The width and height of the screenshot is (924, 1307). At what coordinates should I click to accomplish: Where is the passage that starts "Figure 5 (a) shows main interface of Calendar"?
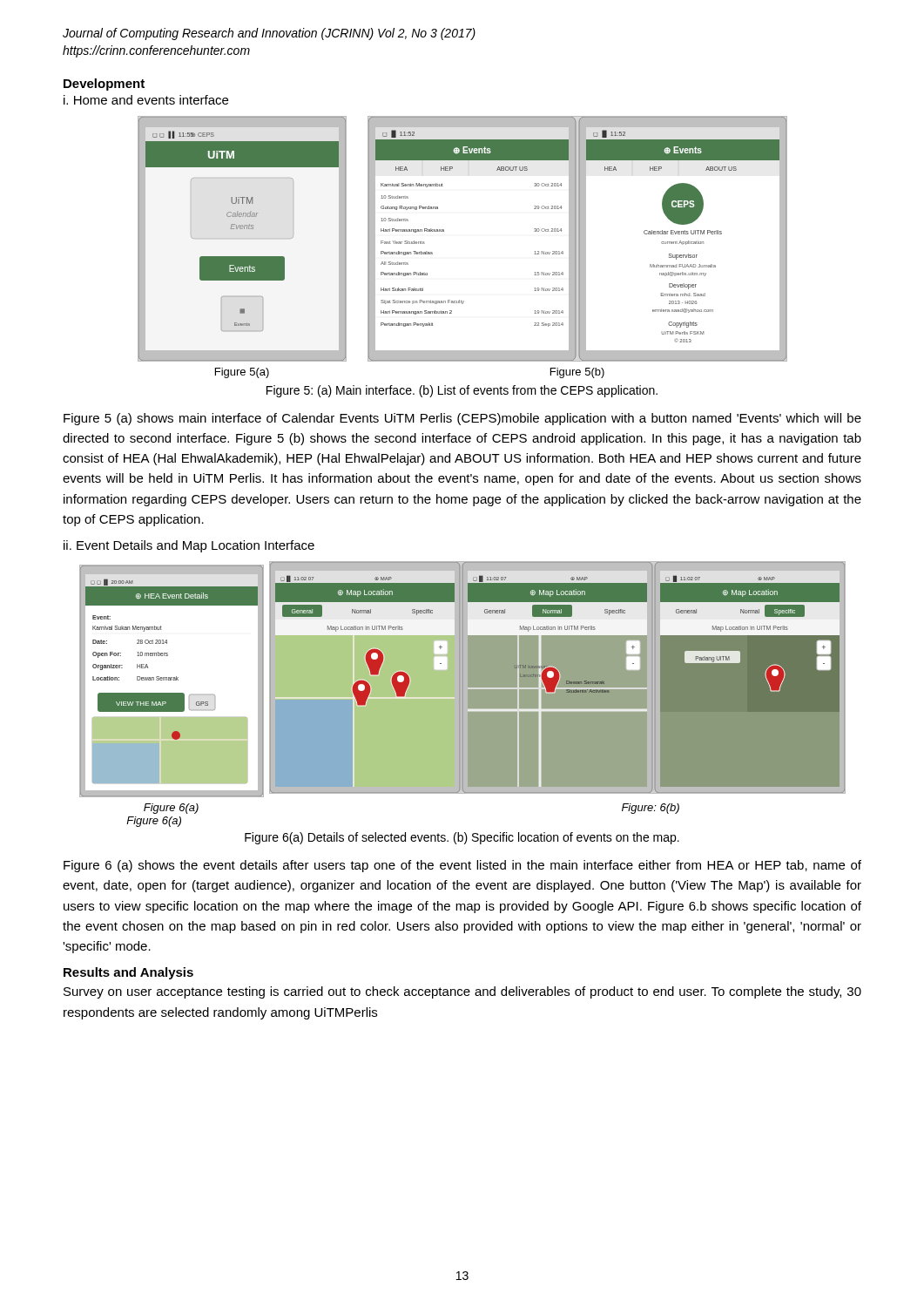click(462, 468)
